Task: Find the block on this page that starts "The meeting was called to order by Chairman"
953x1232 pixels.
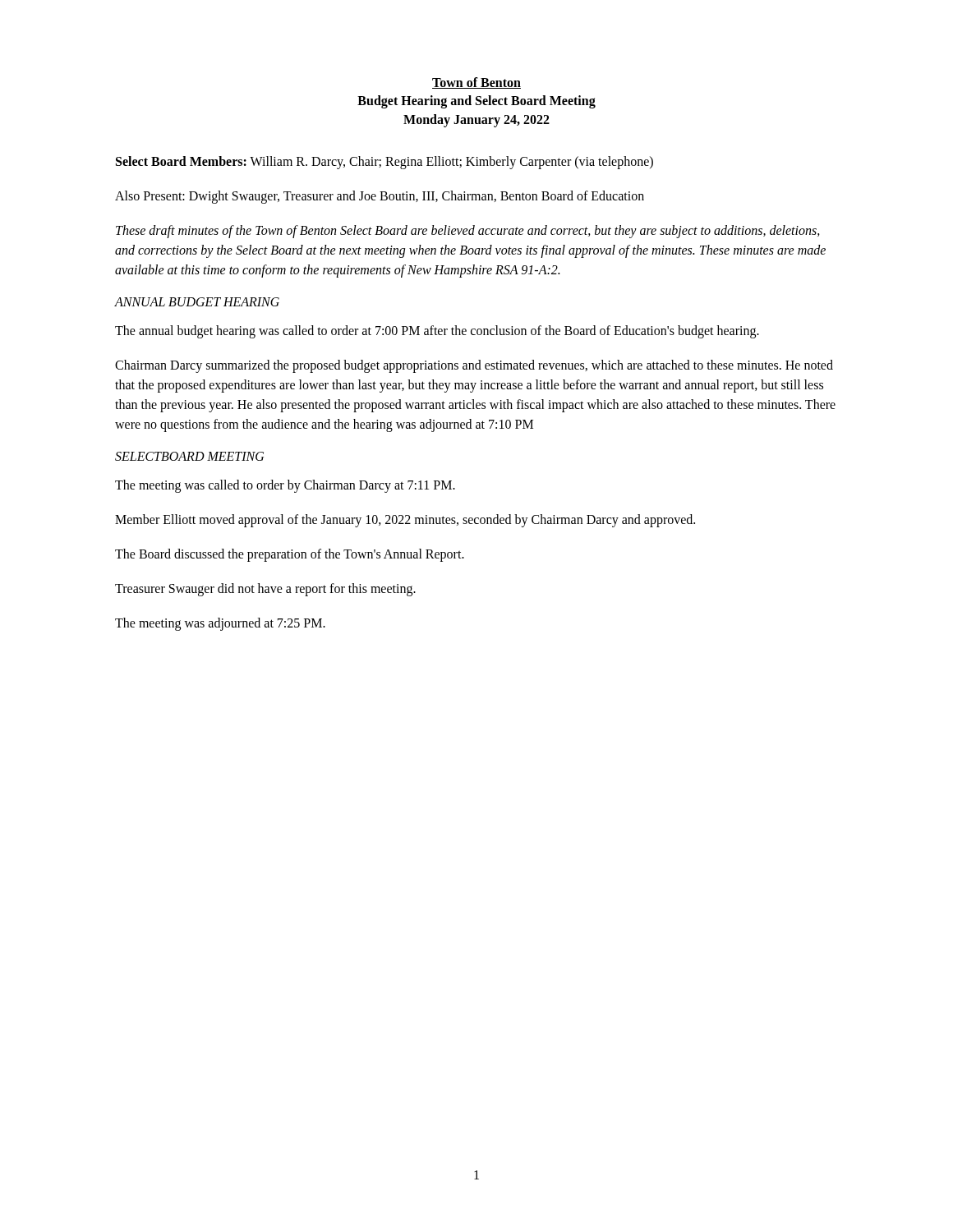Action: pos(285,485)
